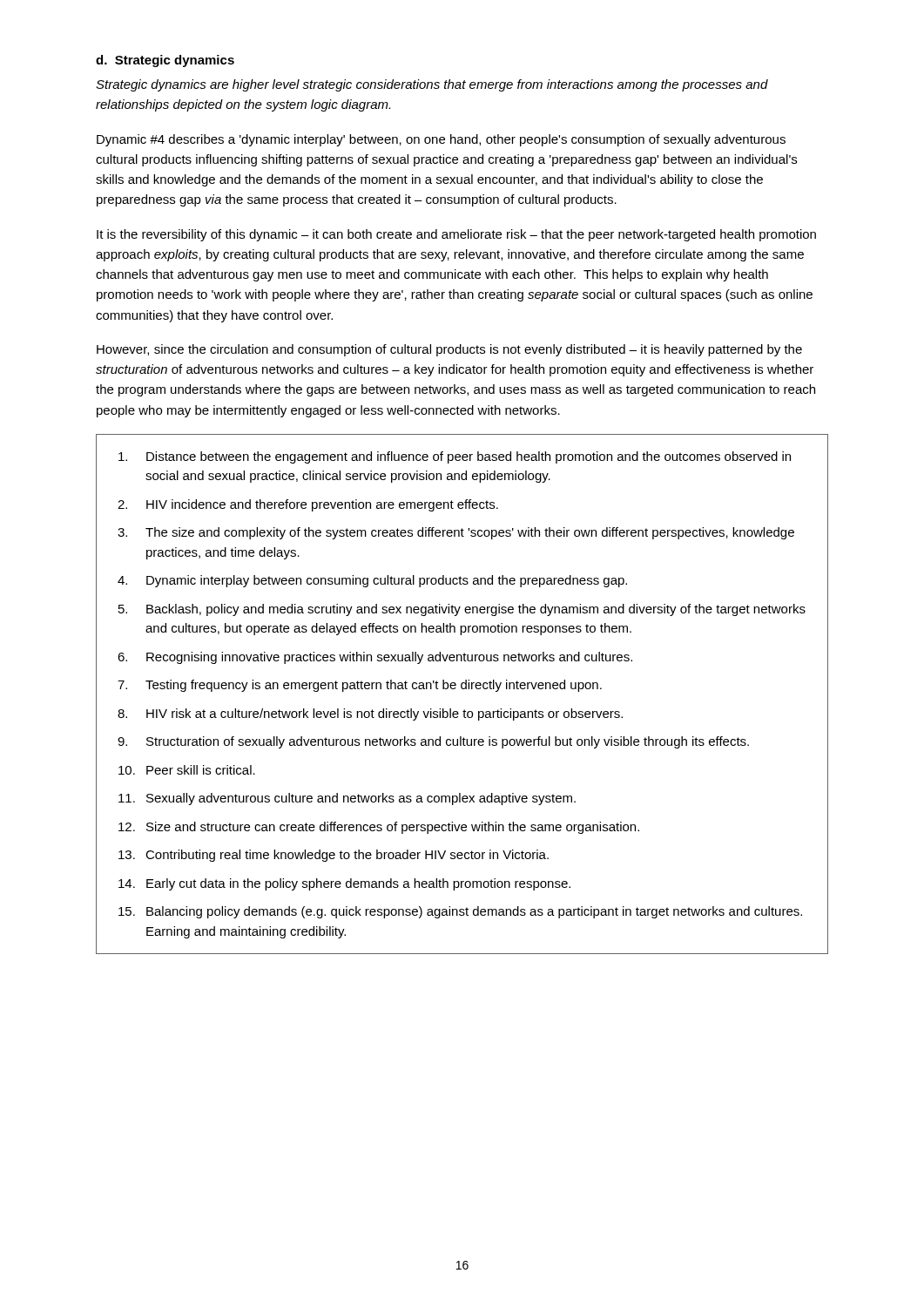This screenshot has width=924, height=1307.
Task: Find the block on this page that starts "4. Dynamic interplay between consuming cultural"
Action: tap(458, 581)
